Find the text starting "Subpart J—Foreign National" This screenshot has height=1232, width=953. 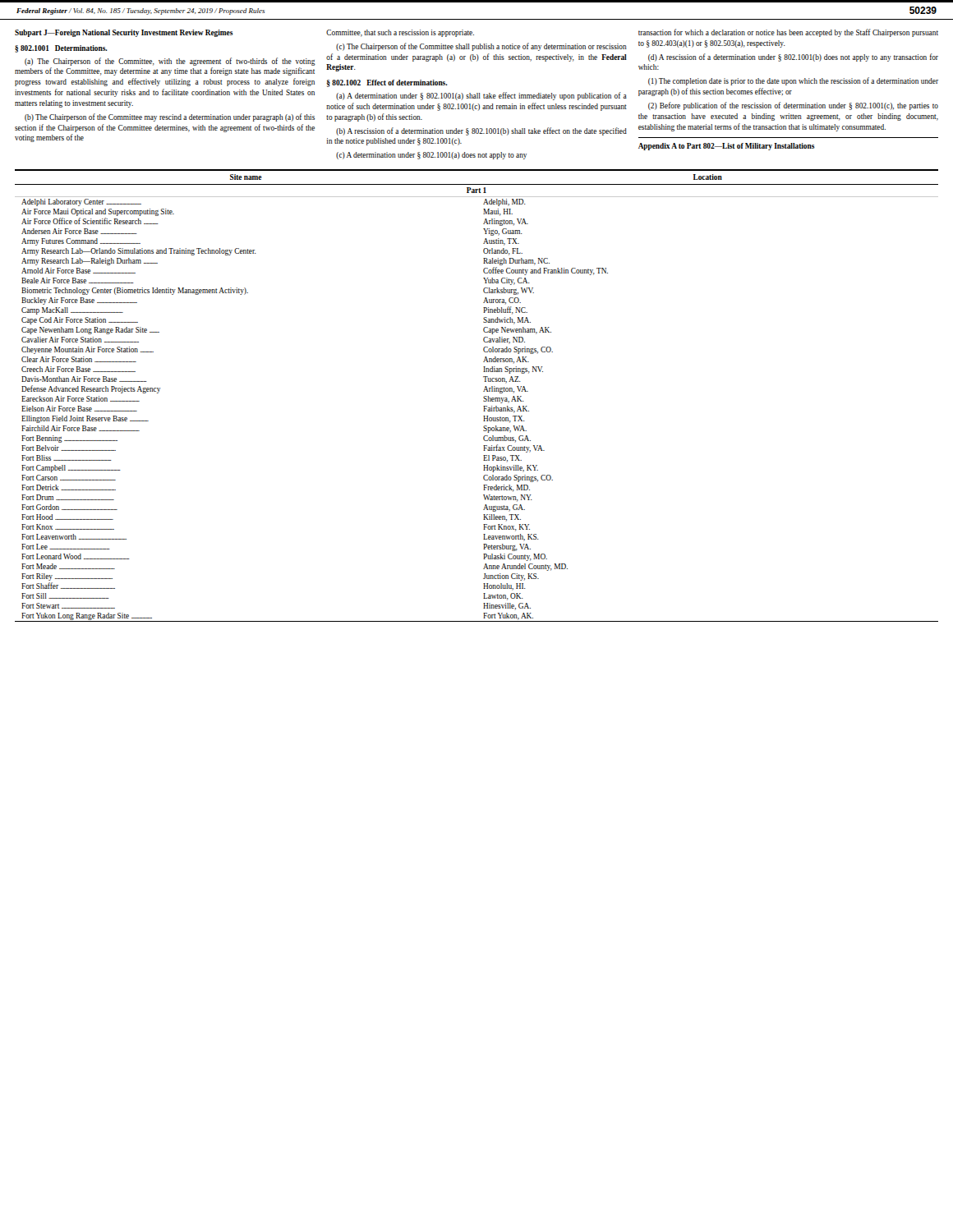click(124, 33)
